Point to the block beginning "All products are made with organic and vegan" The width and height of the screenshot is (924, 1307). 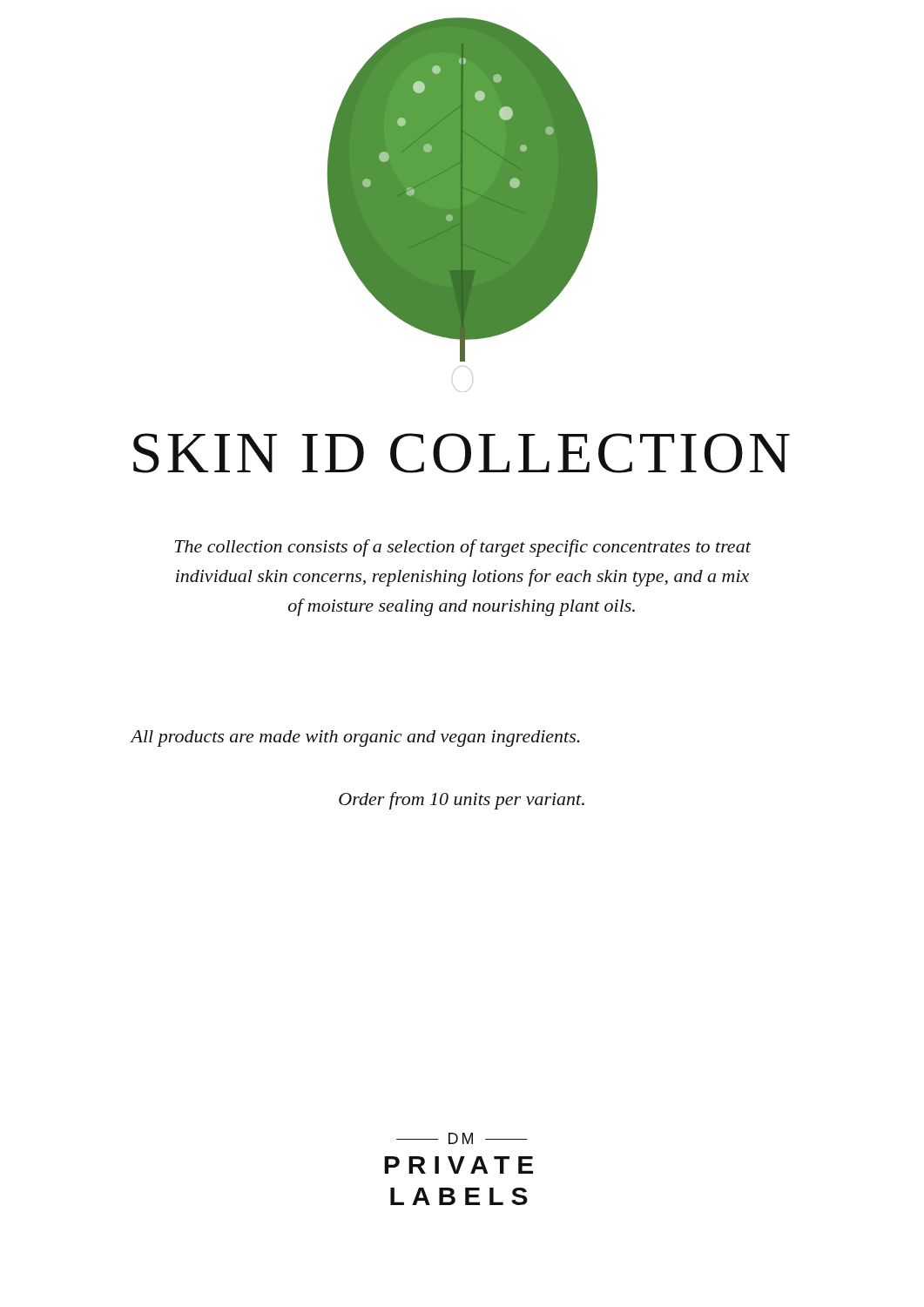[x=462, y=736]
